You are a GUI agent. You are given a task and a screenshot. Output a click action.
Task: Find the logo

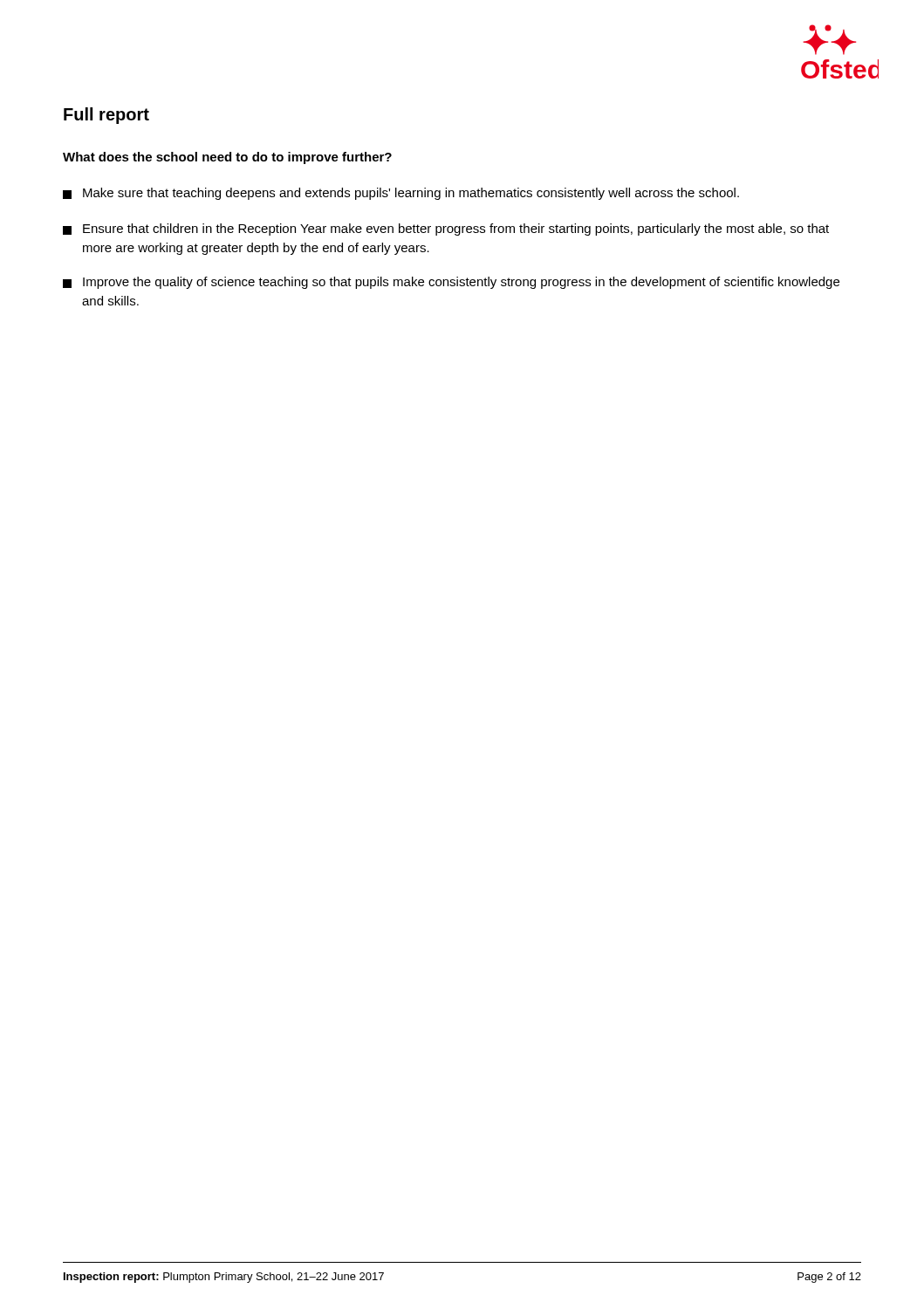pos(839,55)
